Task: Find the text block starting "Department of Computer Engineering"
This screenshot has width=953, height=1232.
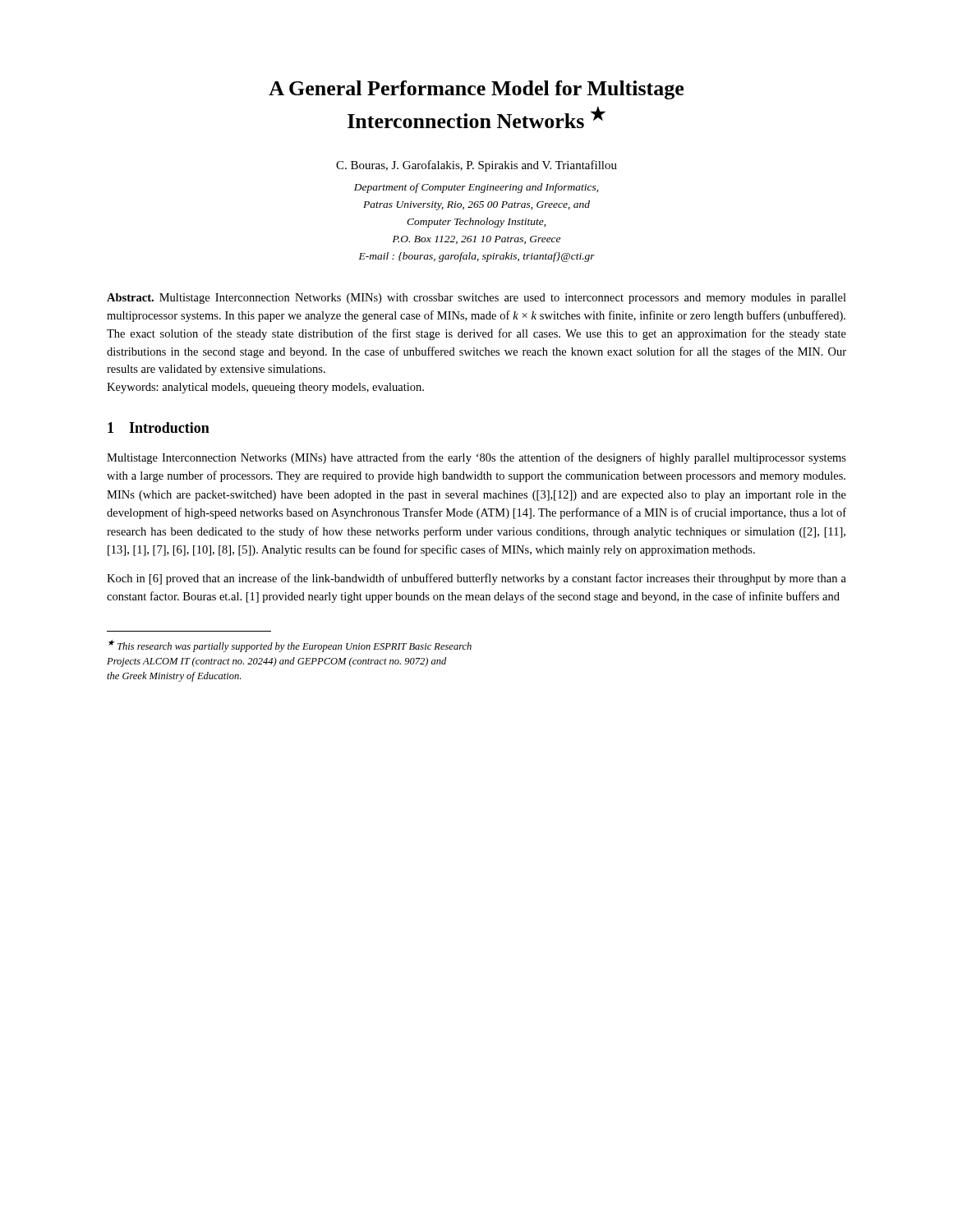Action: click(x=476, y=221)
